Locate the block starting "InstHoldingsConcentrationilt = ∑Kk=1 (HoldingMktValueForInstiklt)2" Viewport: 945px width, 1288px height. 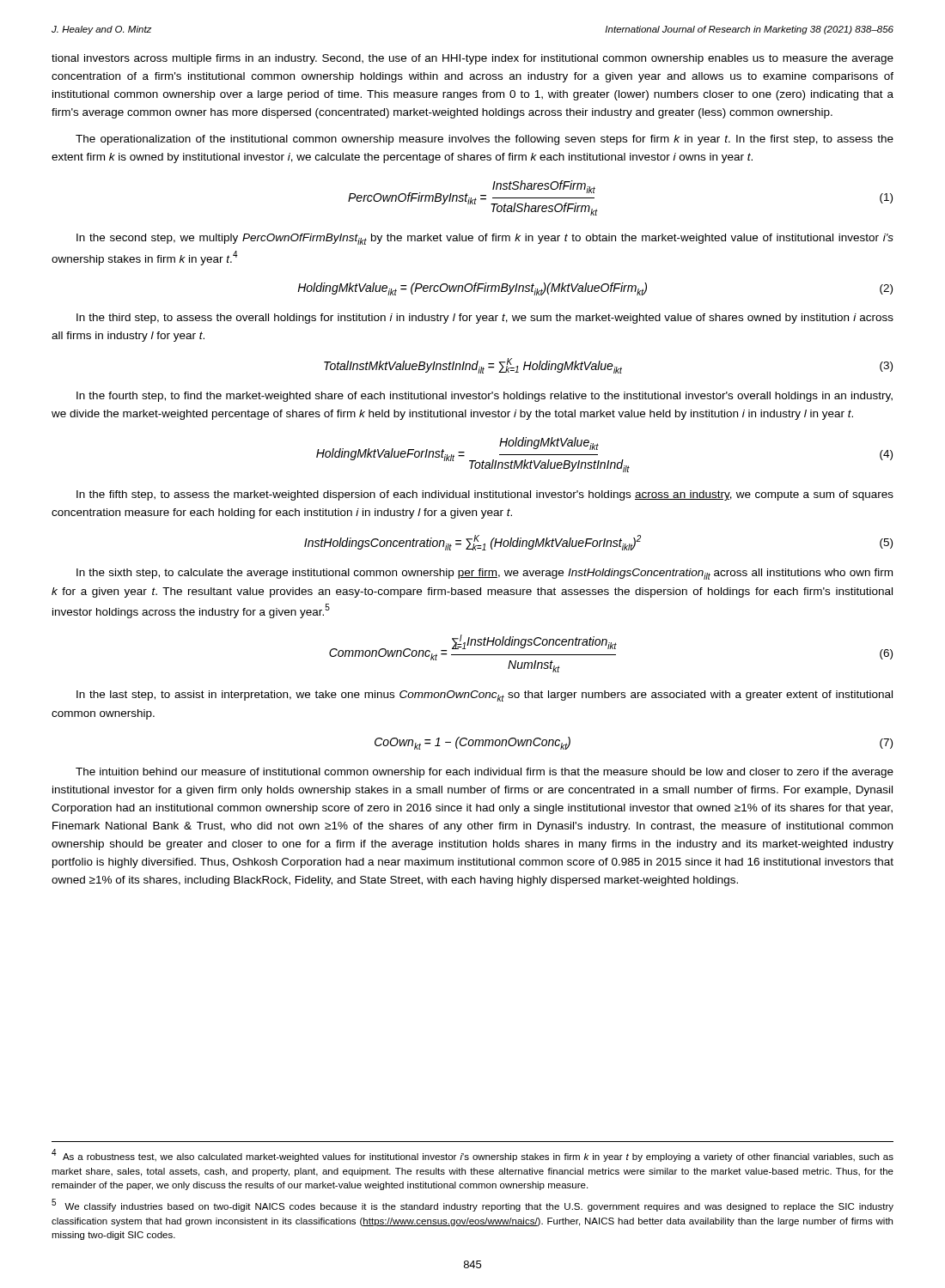(472, 543)
